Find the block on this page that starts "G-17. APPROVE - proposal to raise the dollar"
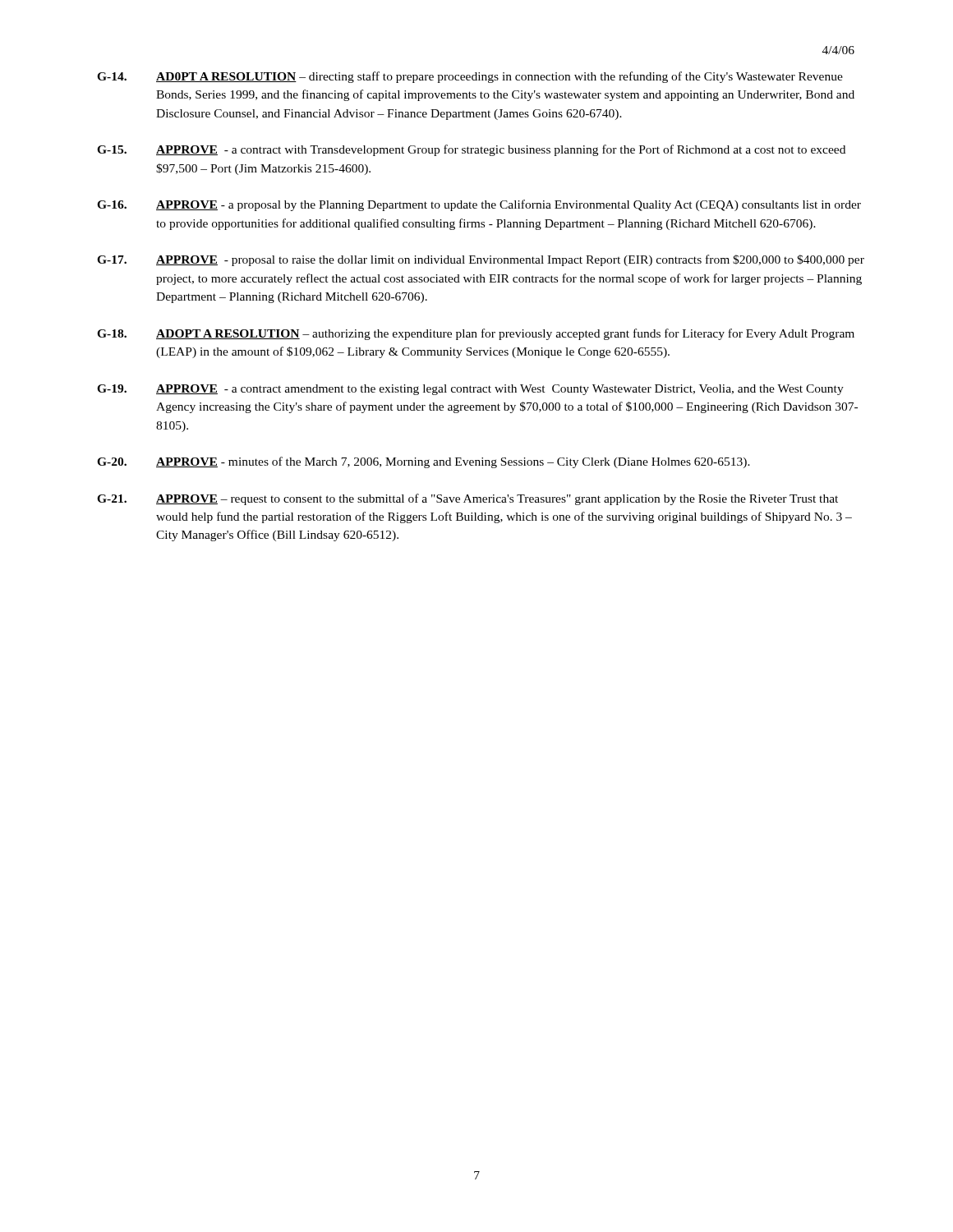This screenshot has height=1232, width=953. [484, 278]
